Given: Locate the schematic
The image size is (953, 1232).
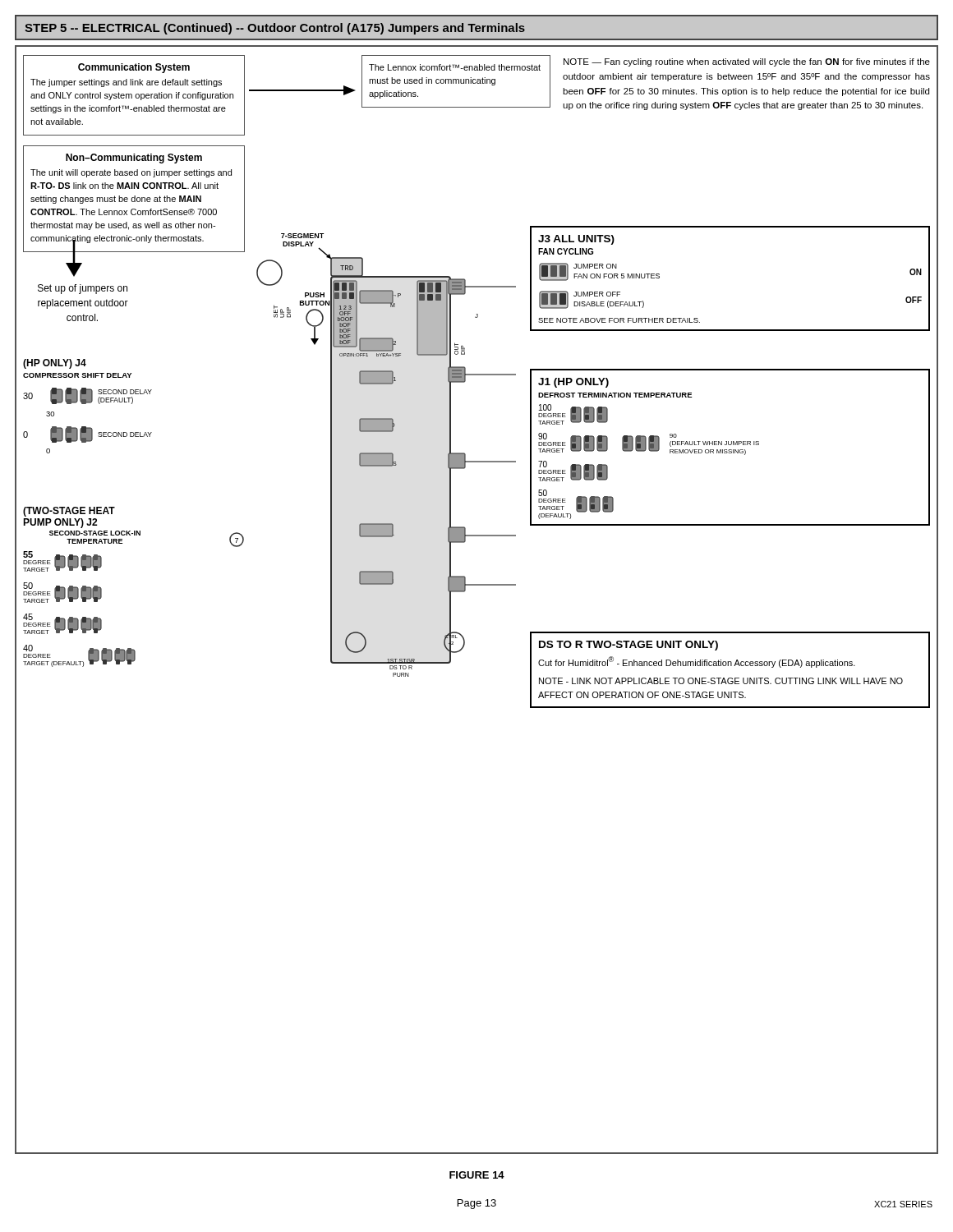Looking at the screenshot, I should tap(335, 486).
